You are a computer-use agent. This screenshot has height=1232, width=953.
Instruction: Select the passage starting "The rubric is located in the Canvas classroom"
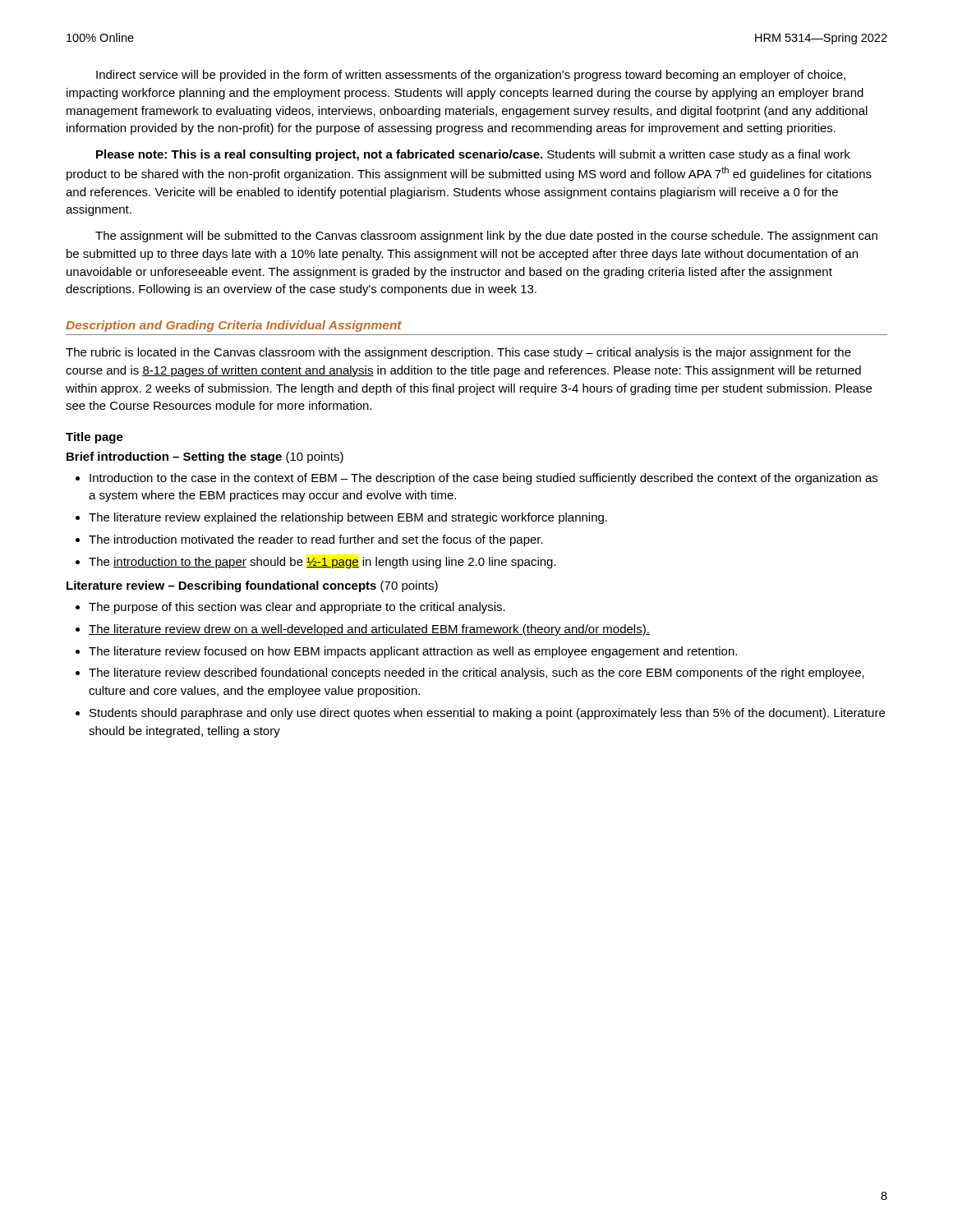[x=476, y=379]
